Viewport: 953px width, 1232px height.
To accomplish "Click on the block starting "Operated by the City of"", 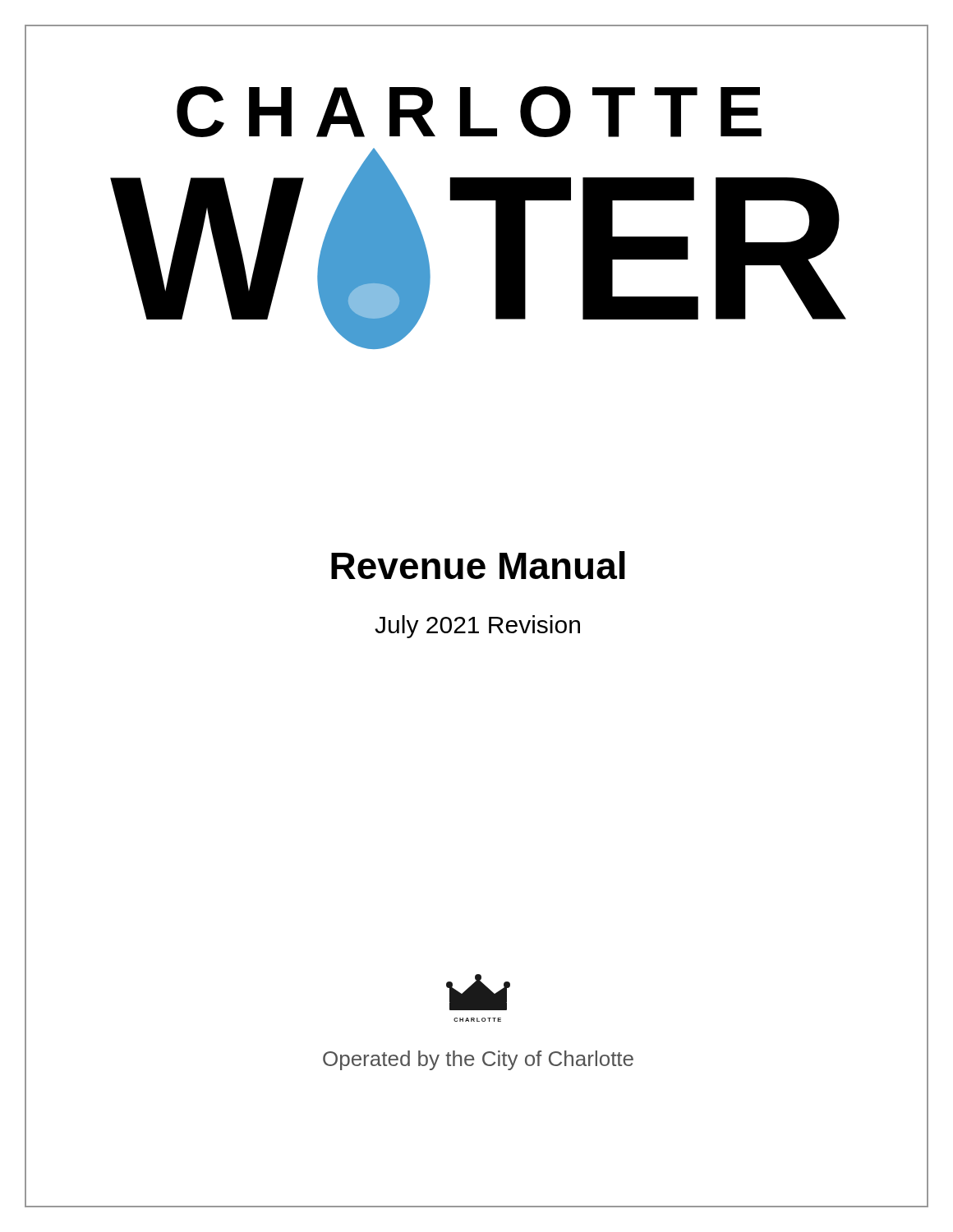I will click(478, 1059).
